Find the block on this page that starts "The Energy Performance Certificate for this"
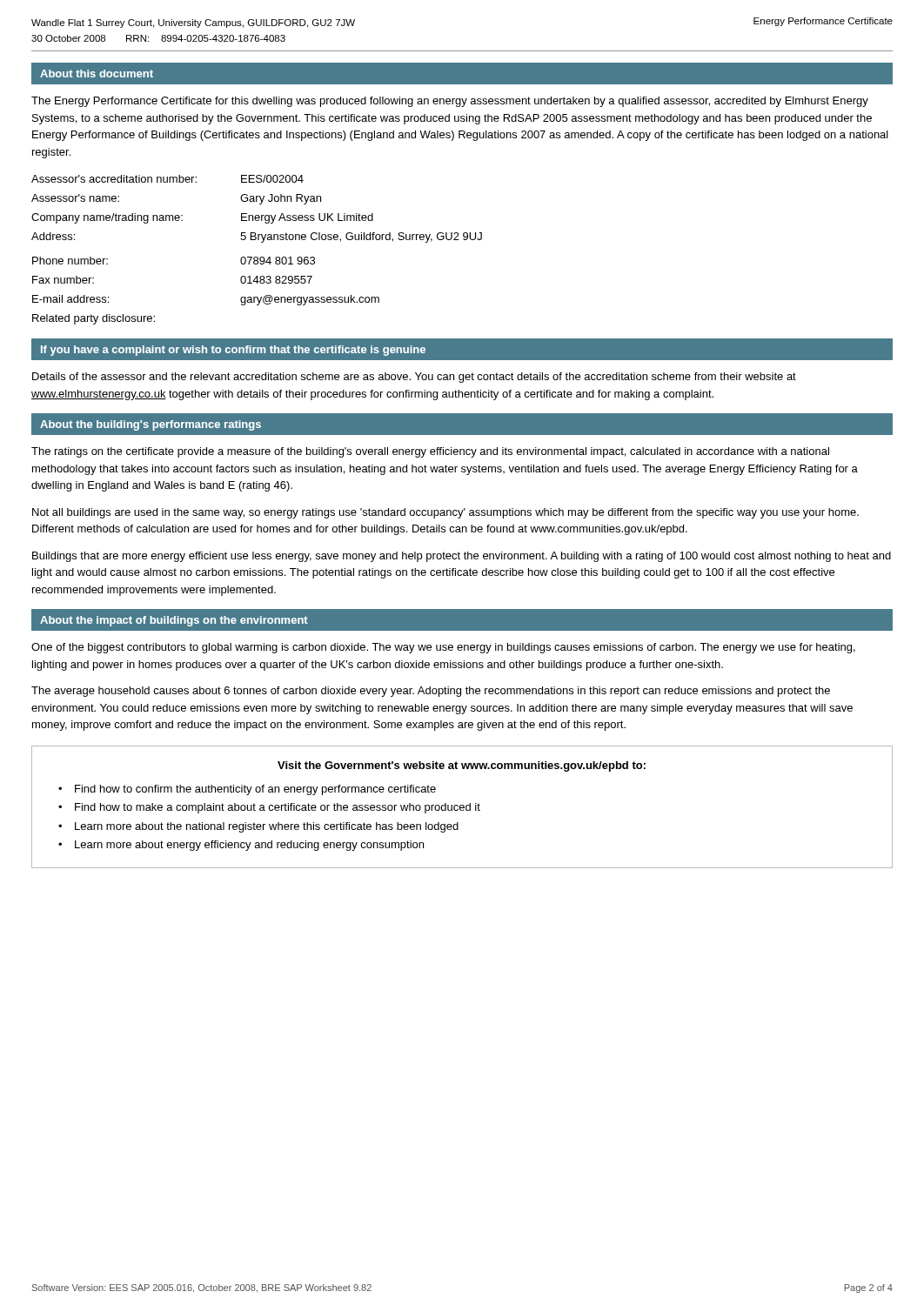This screenshot has width=924, height=1305. [x=460, y=126]
